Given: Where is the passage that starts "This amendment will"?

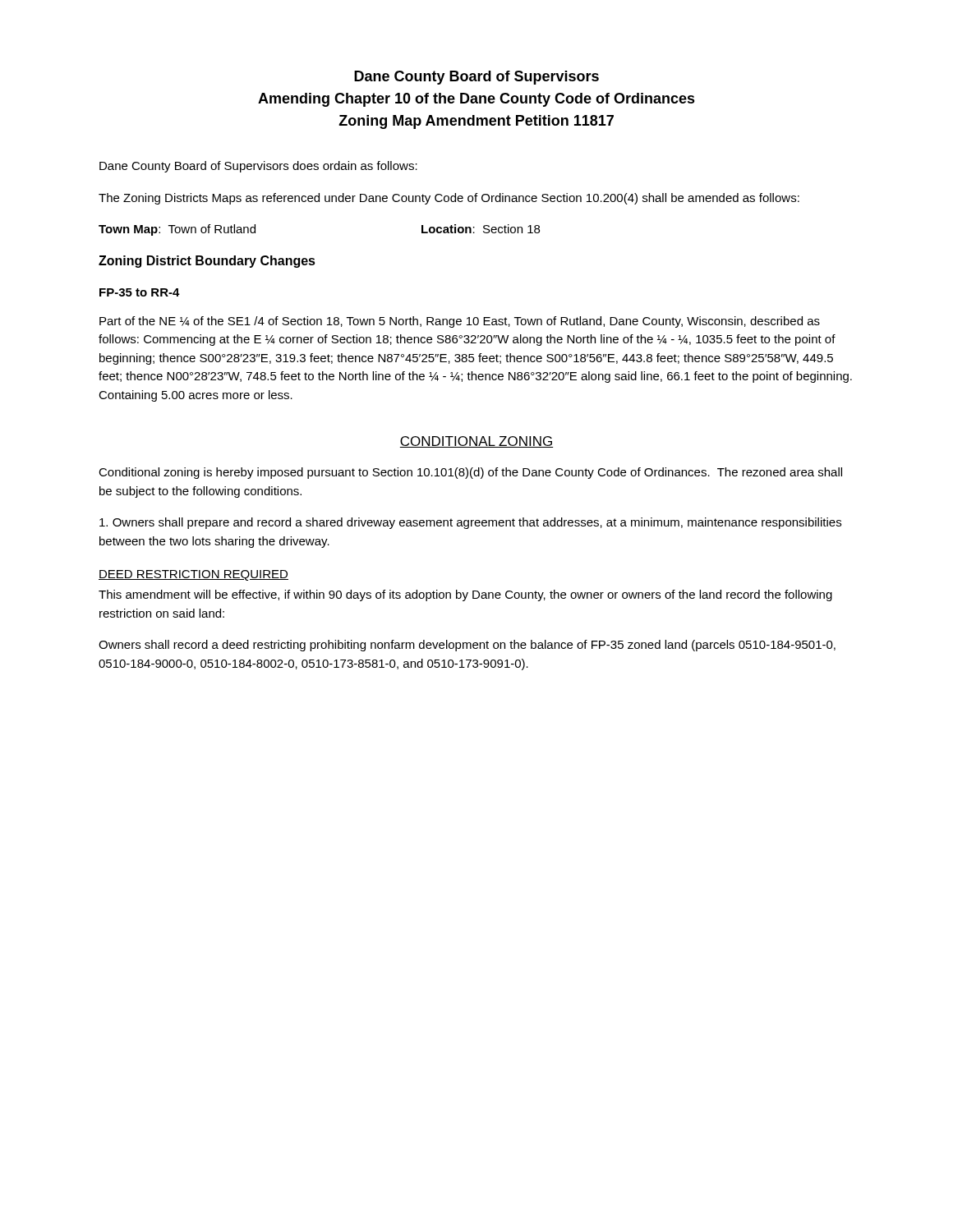Looking at the screenshot, I should click(465, 603).
